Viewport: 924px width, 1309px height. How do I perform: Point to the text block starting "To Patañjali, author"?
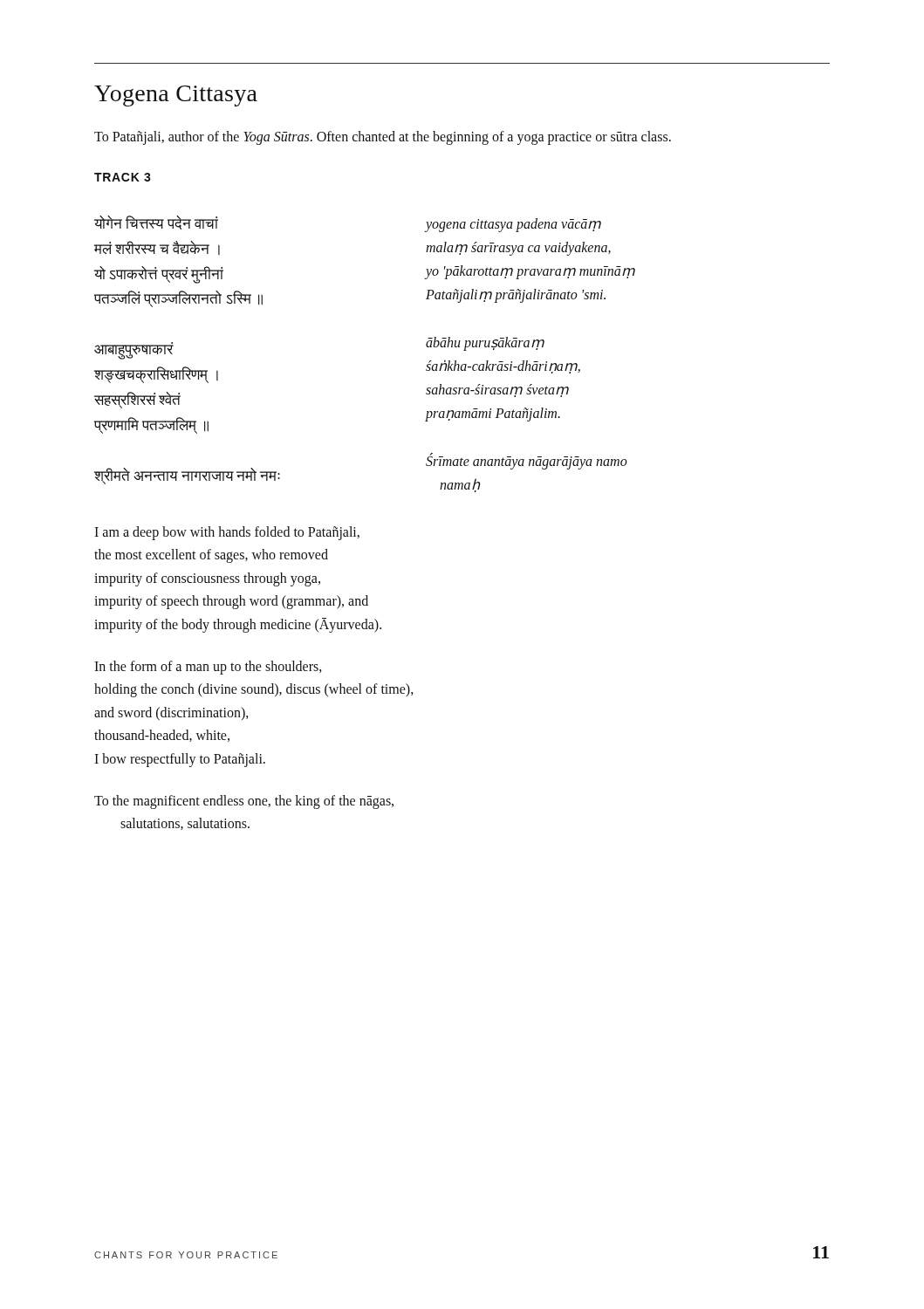tap(462, 137)
